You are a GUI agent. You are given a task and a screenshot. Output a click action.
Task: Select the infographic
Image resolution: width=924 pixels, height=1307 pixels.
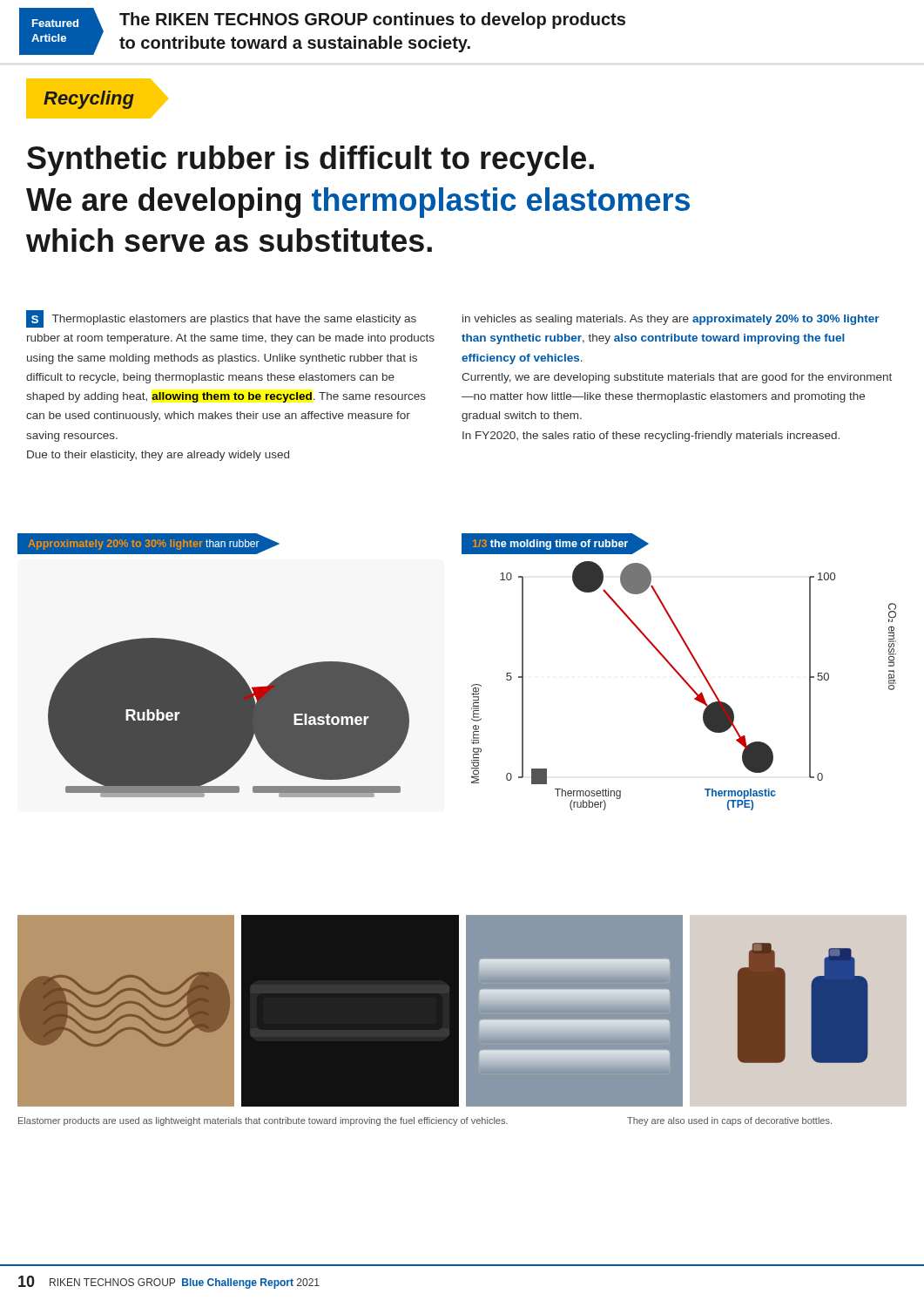click(x=231, y=674)
